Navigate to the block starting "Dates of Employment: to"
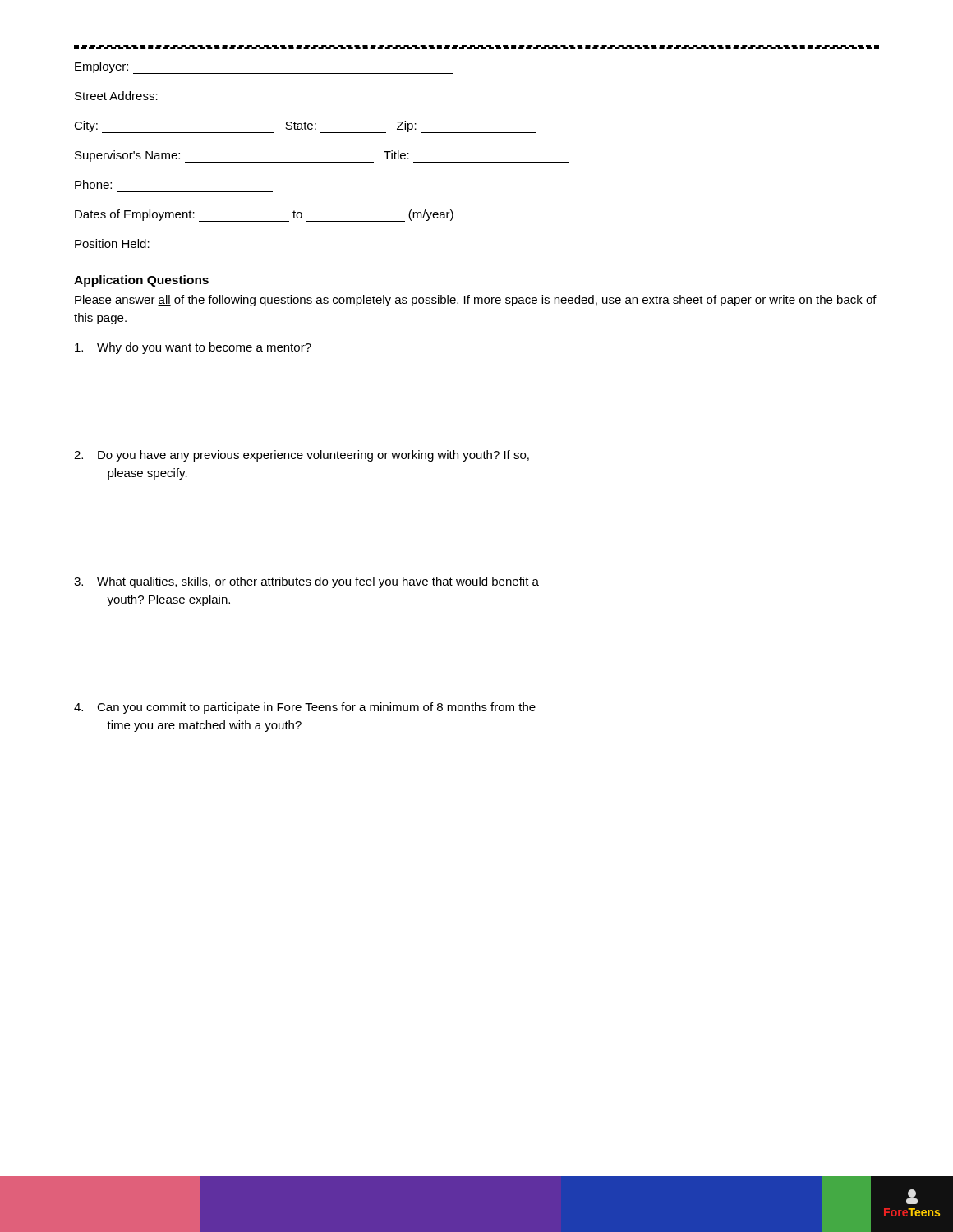Viewport: 953px width, 1232px height. point(264,214)
